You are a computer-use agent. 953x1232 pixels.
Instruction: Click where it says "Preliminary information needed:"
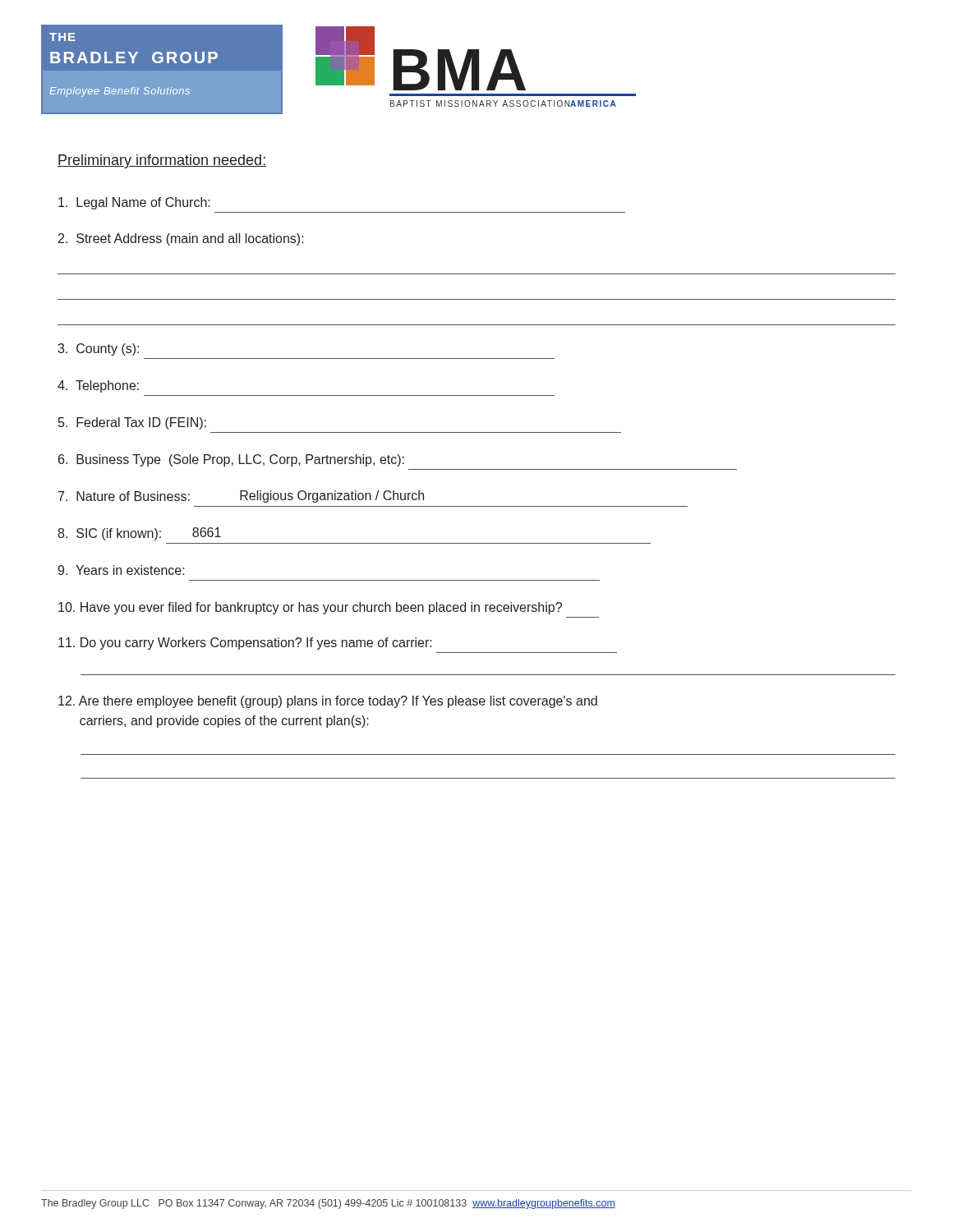pos(162,160)
